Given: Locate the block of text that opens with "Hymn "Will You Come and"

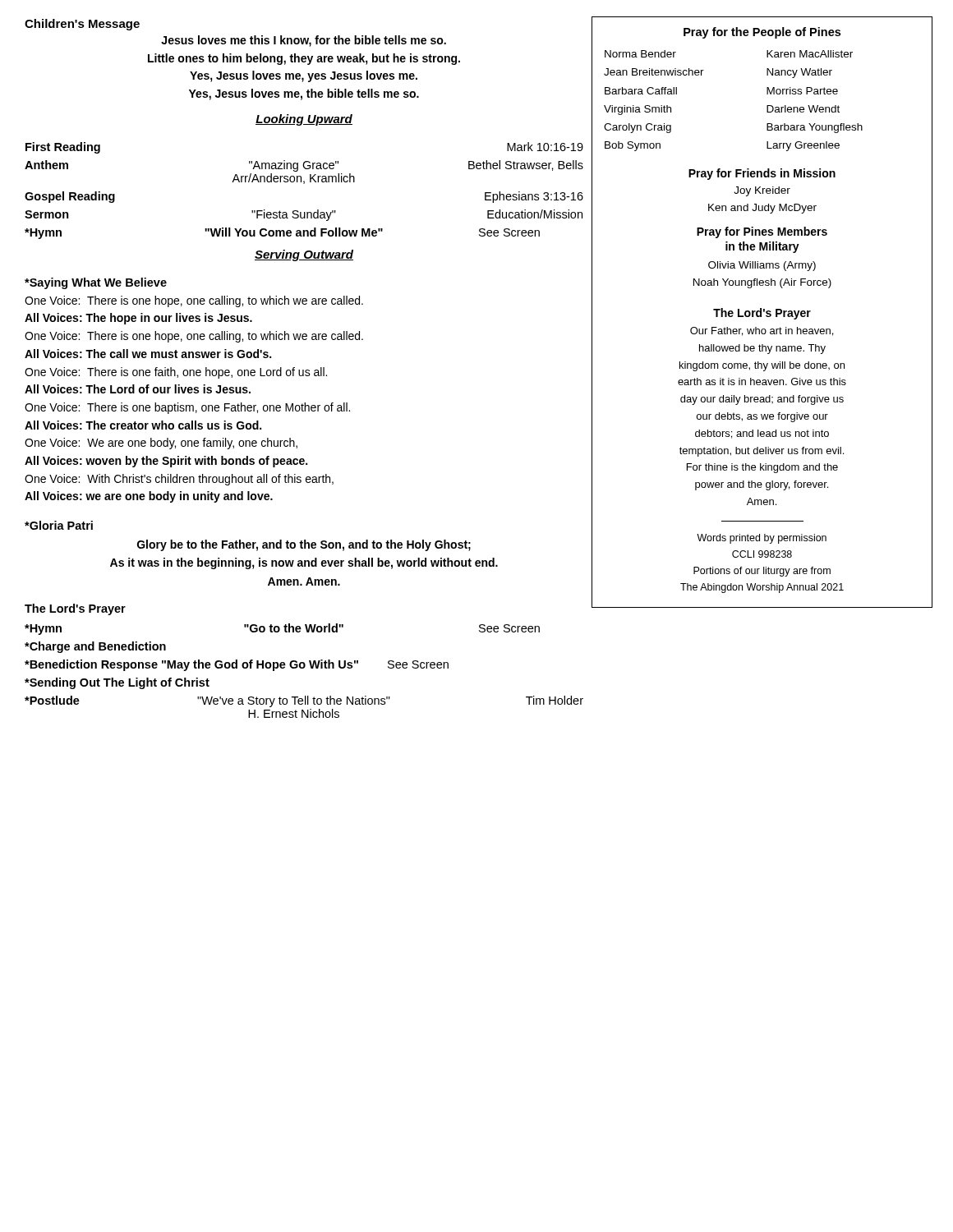Looking at the screenshot, I should pyautogui.click(x=304, y=232).
